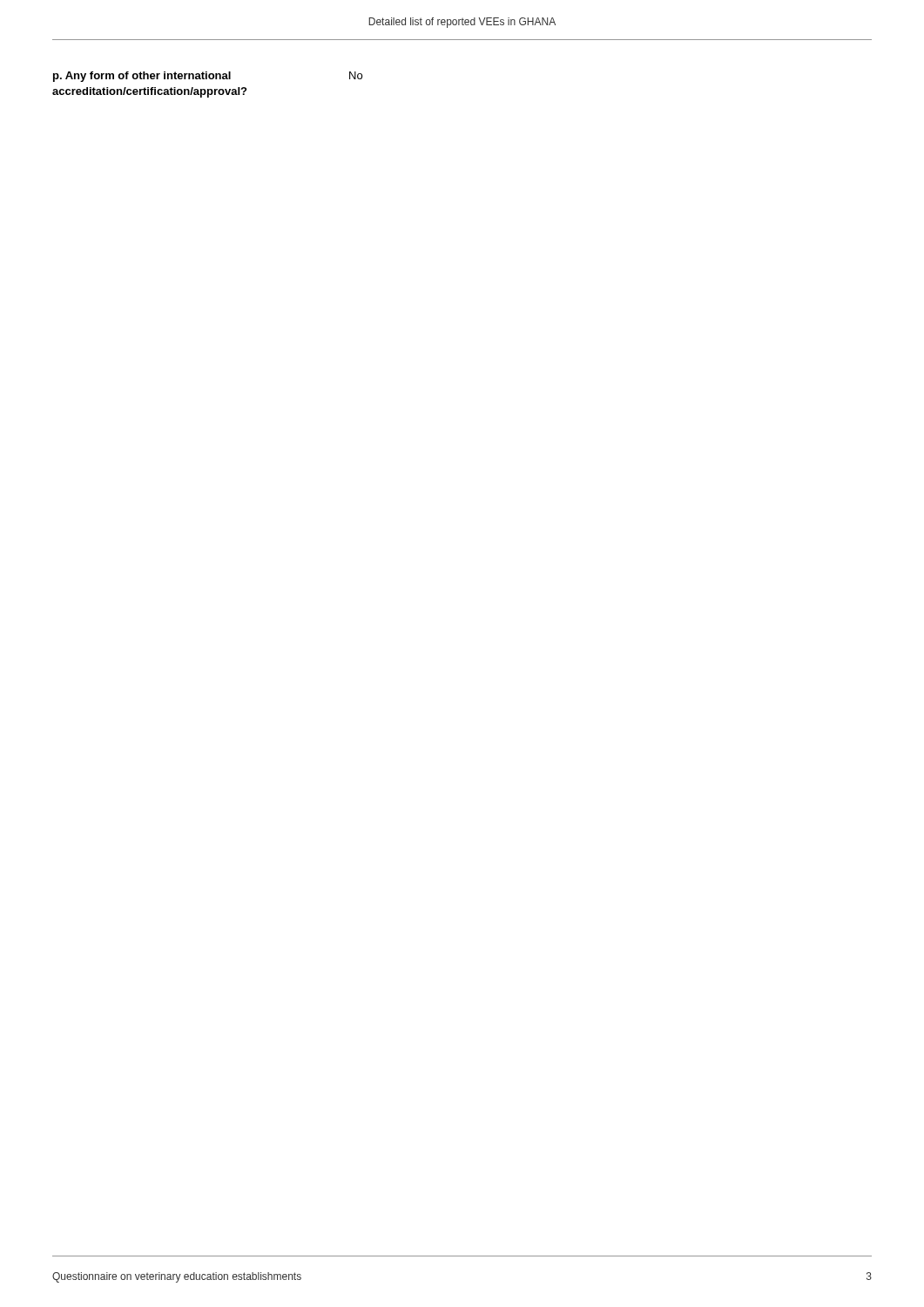
Task: Locate the text block containing "p. Any form of other international"
Action: 208,84
